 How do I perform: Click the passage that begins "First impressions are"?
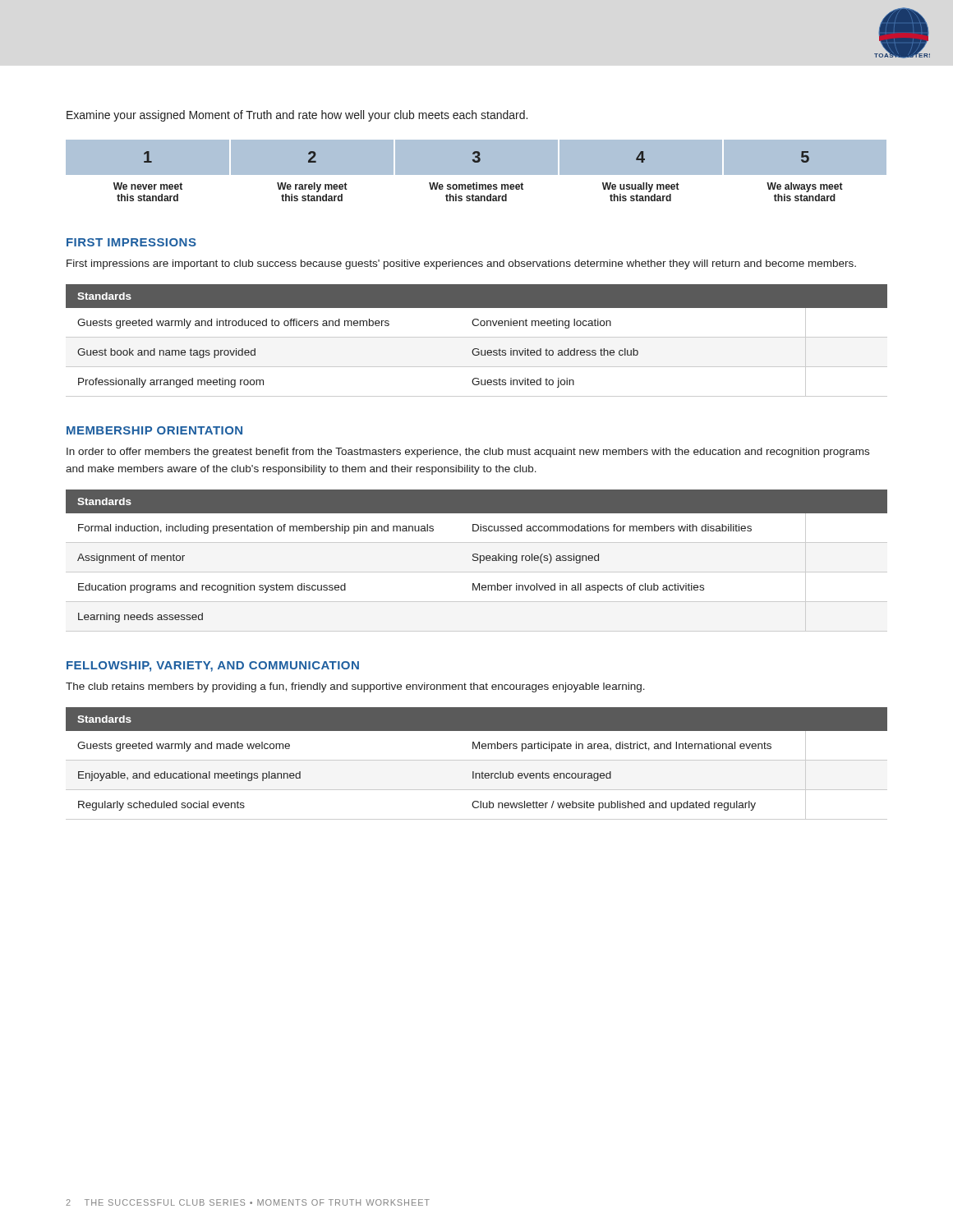coord(461,263)
